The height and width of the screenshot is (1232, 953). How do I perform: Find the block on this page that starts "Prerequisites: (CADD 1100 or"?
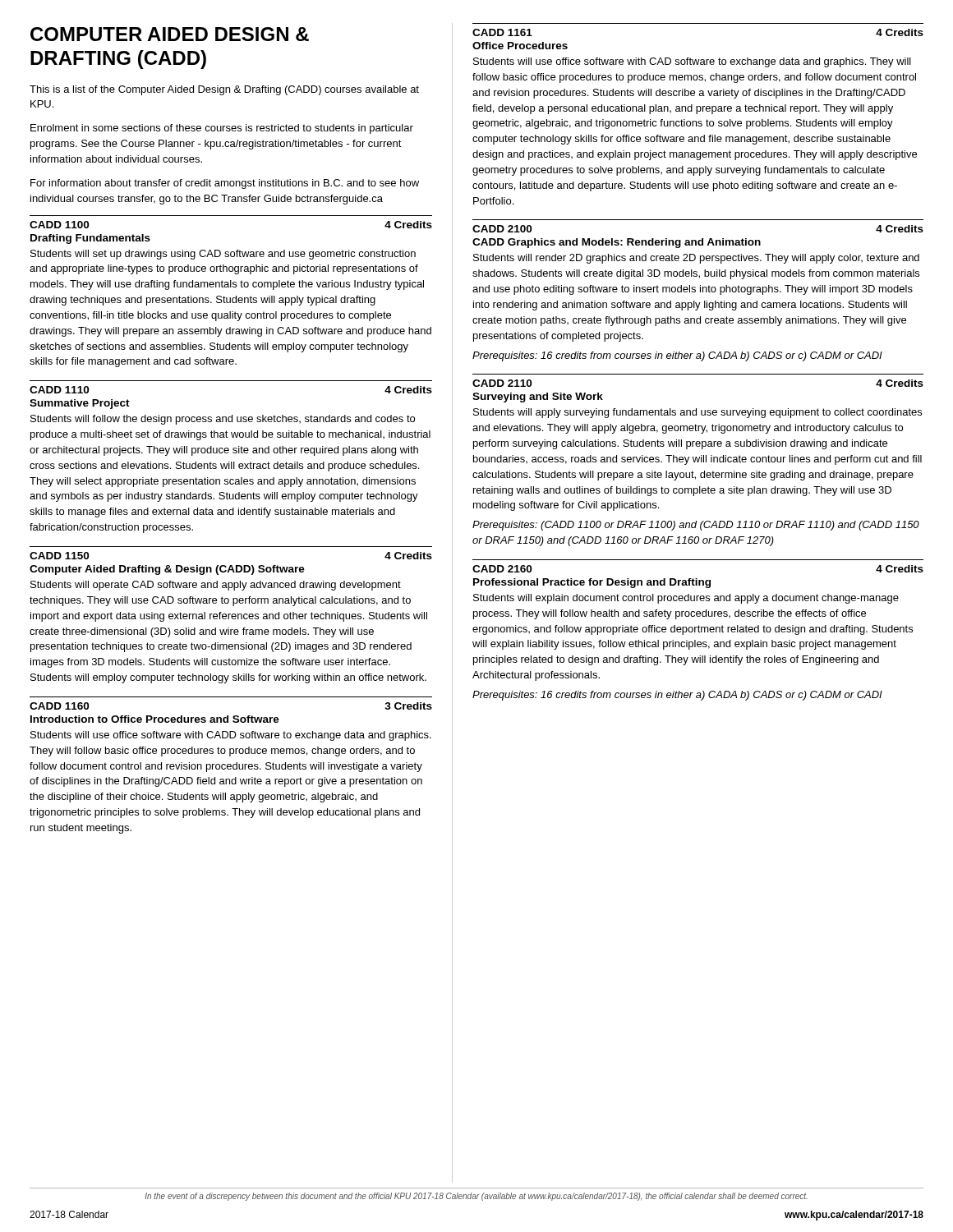[x=696, y=532]
